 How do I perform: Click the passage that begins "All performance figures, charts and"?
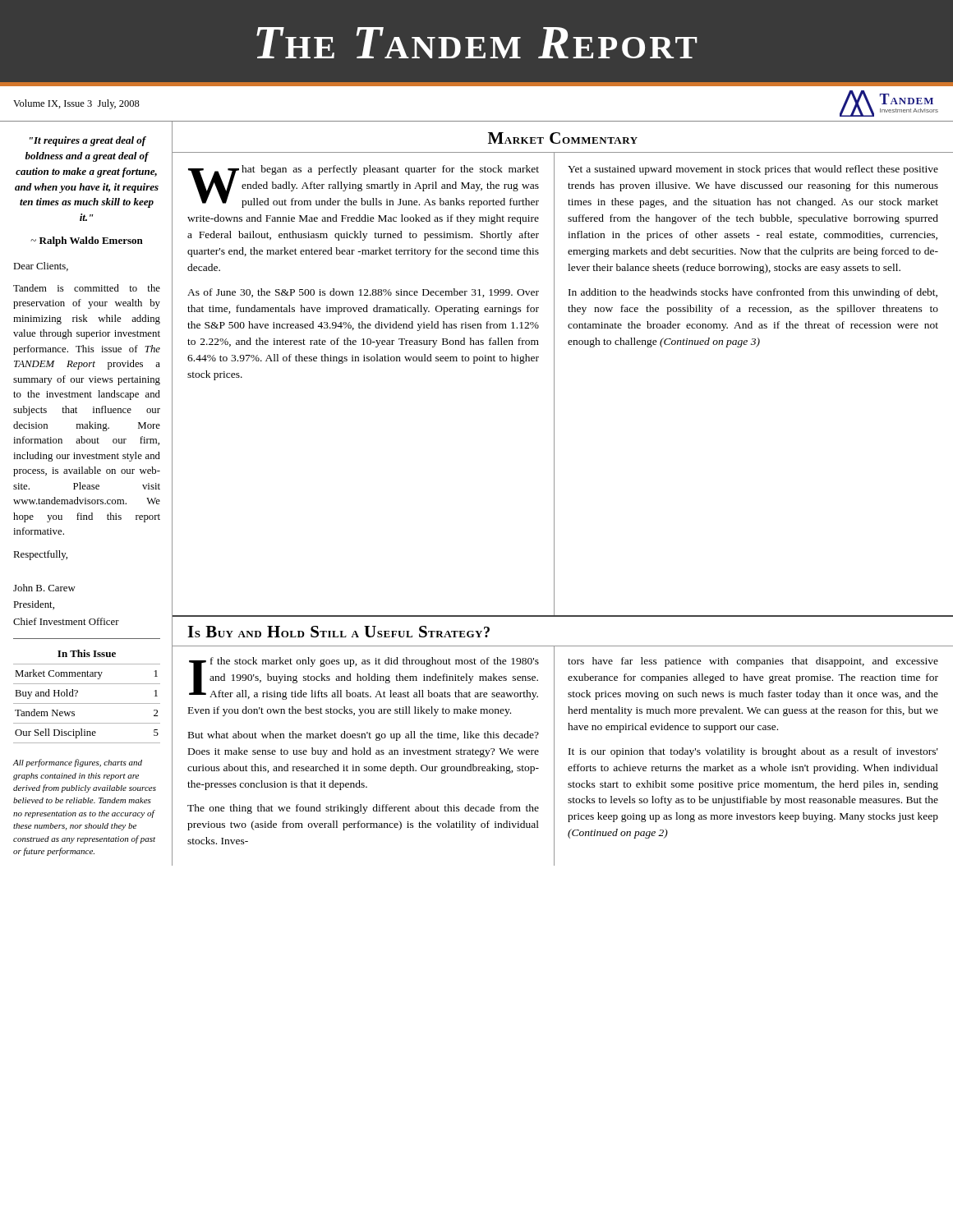[x=85, y=807]
